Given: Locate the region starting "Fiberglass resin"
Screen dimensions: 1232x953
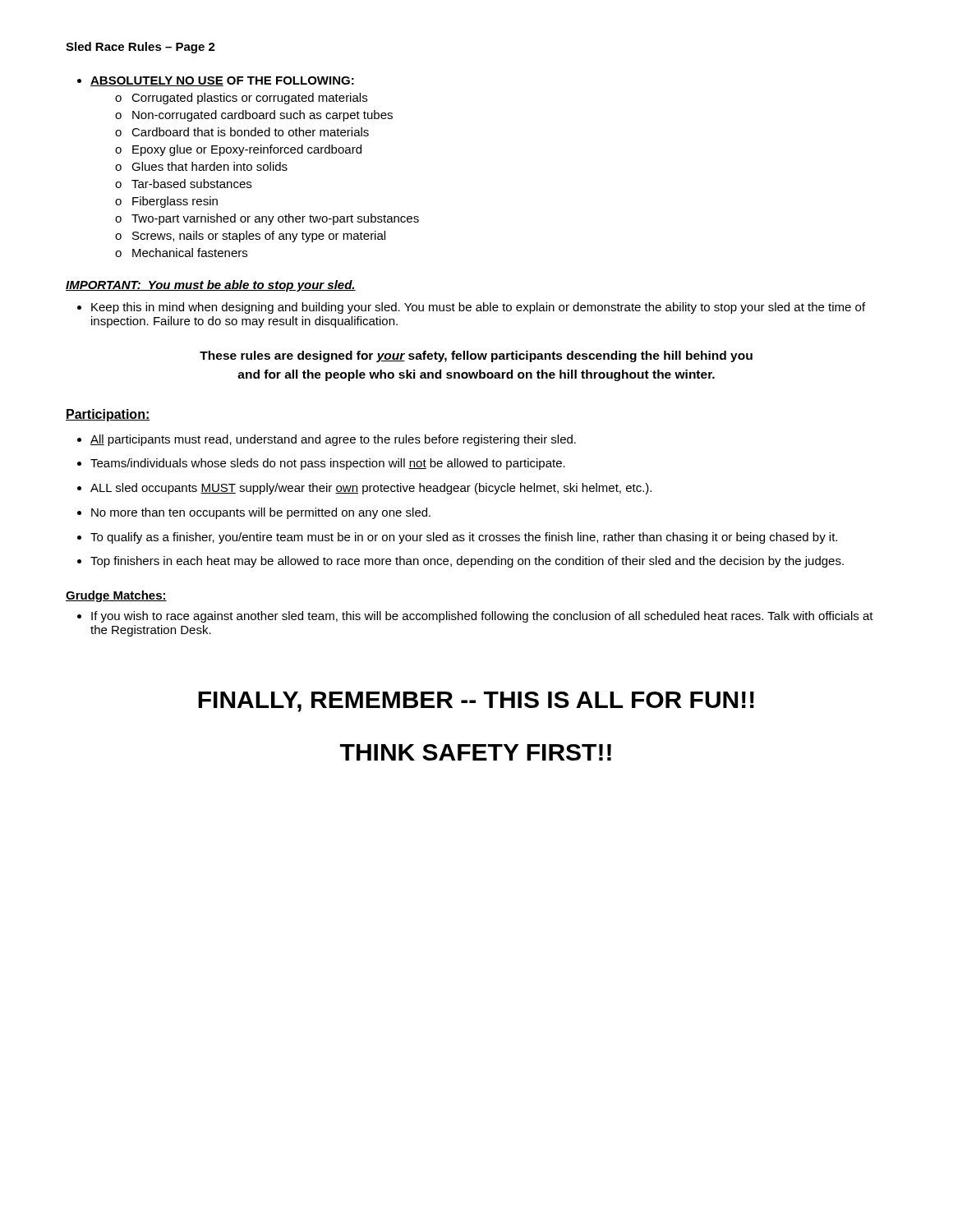Looking at the screenshot, I should pyautogui.click(x=175, y=201).
